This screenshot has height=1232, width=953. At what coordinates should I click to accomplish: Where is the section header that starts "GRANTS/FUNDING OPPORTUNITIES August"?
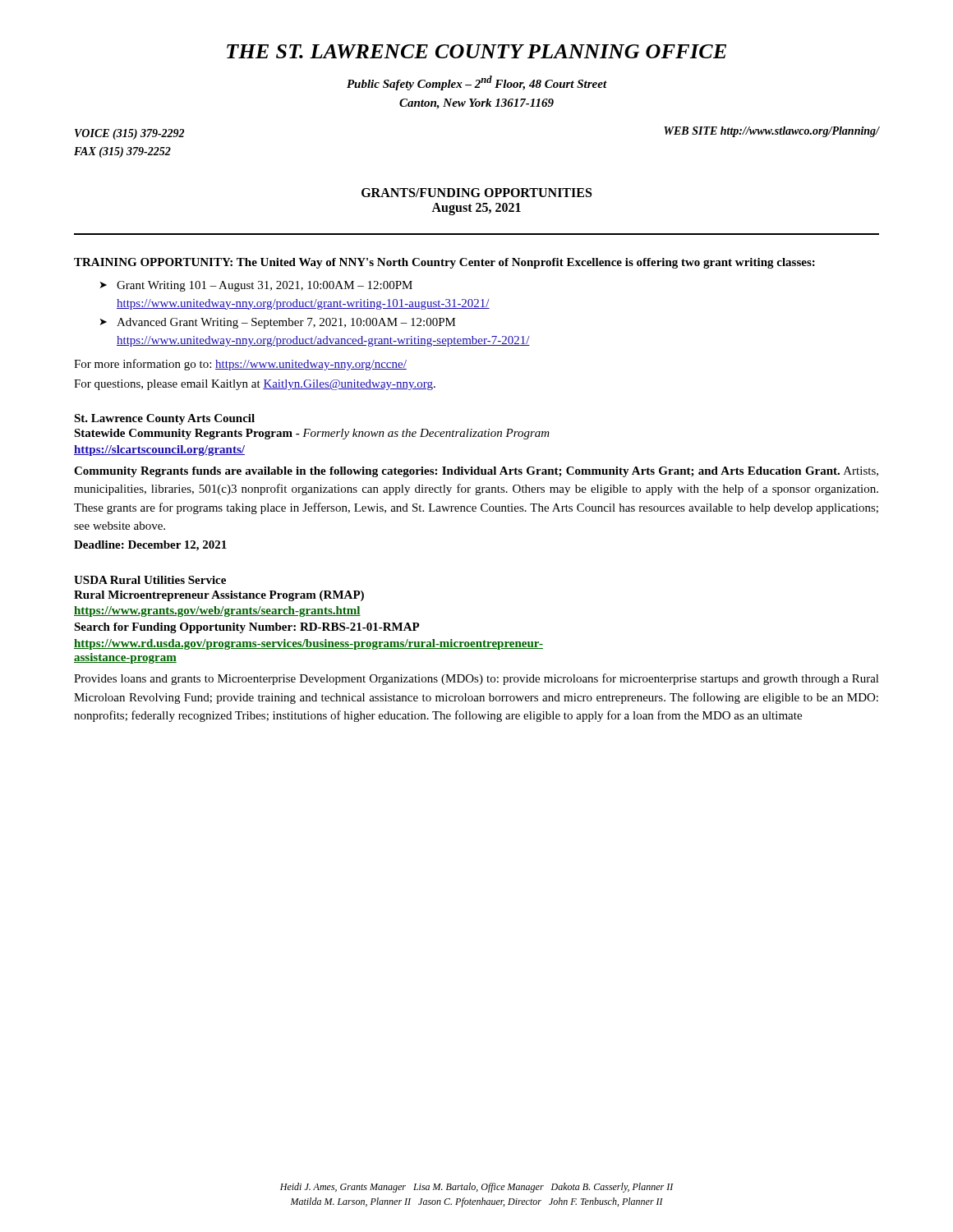[476, 200]
